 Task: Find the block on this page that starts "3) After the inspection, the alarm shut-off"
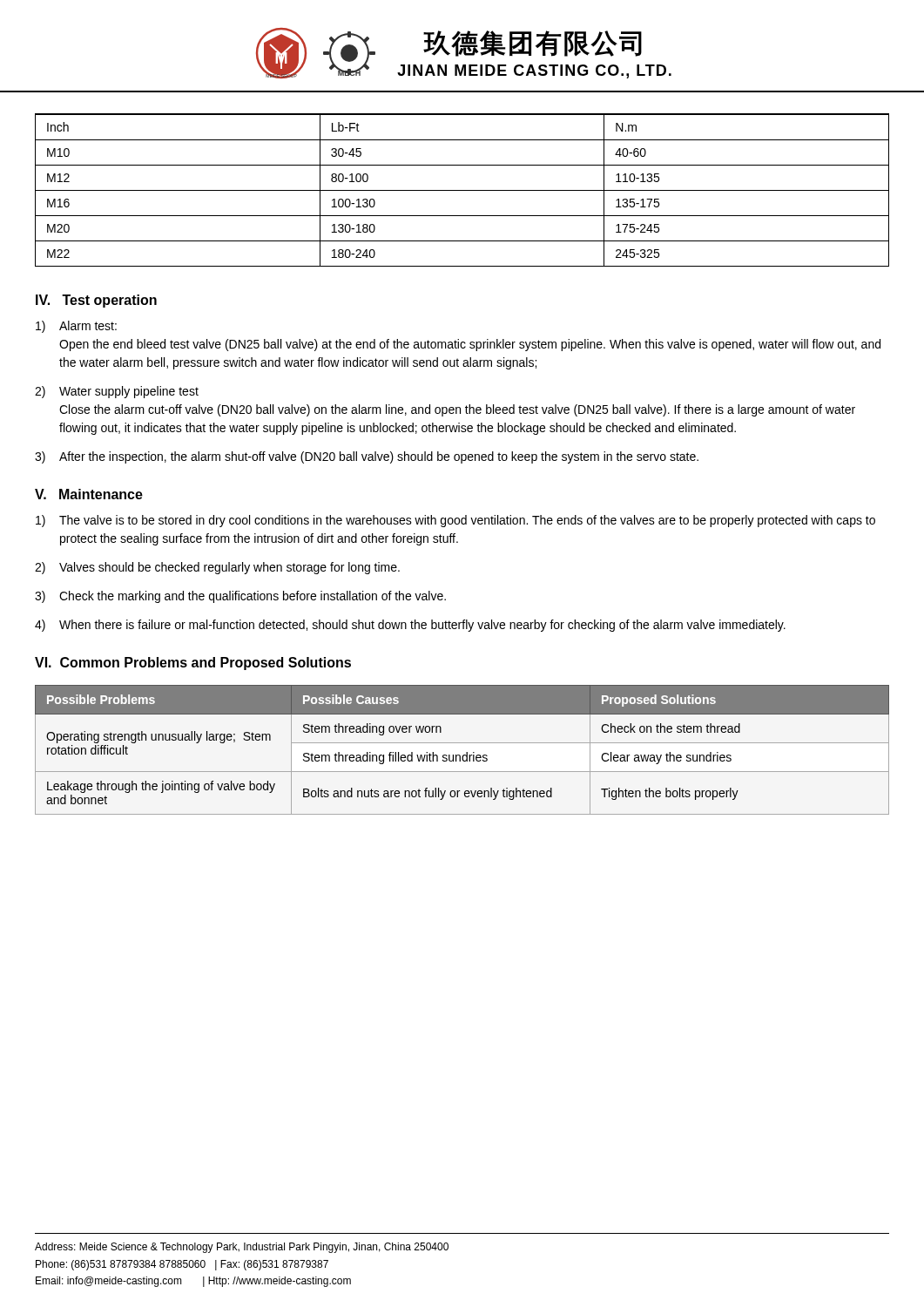[x=462, y=457]
